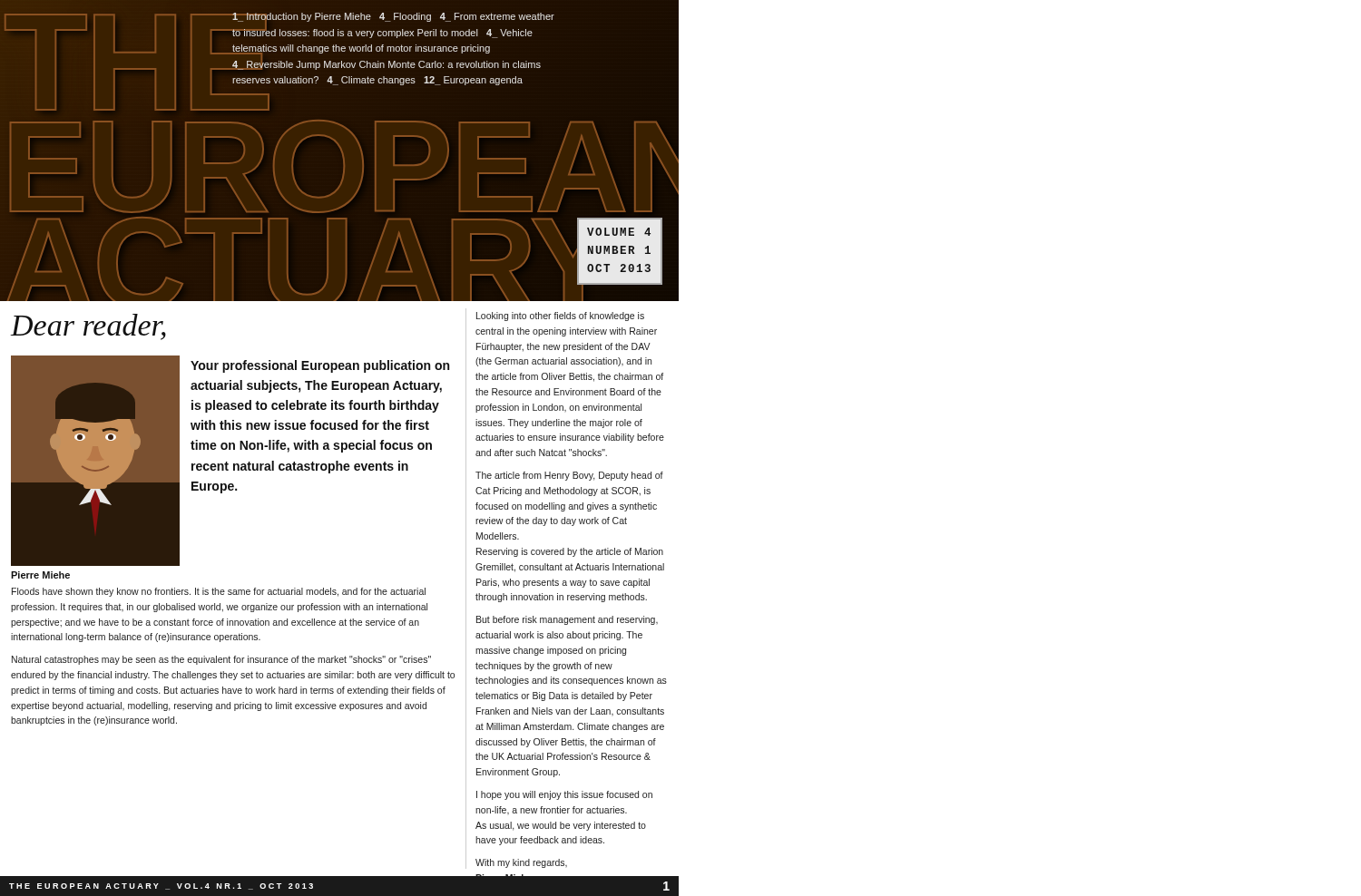1361x896 pixels.
Task: Locate the caption containing "Pierre Miehe"
Action: click(41, 575)
